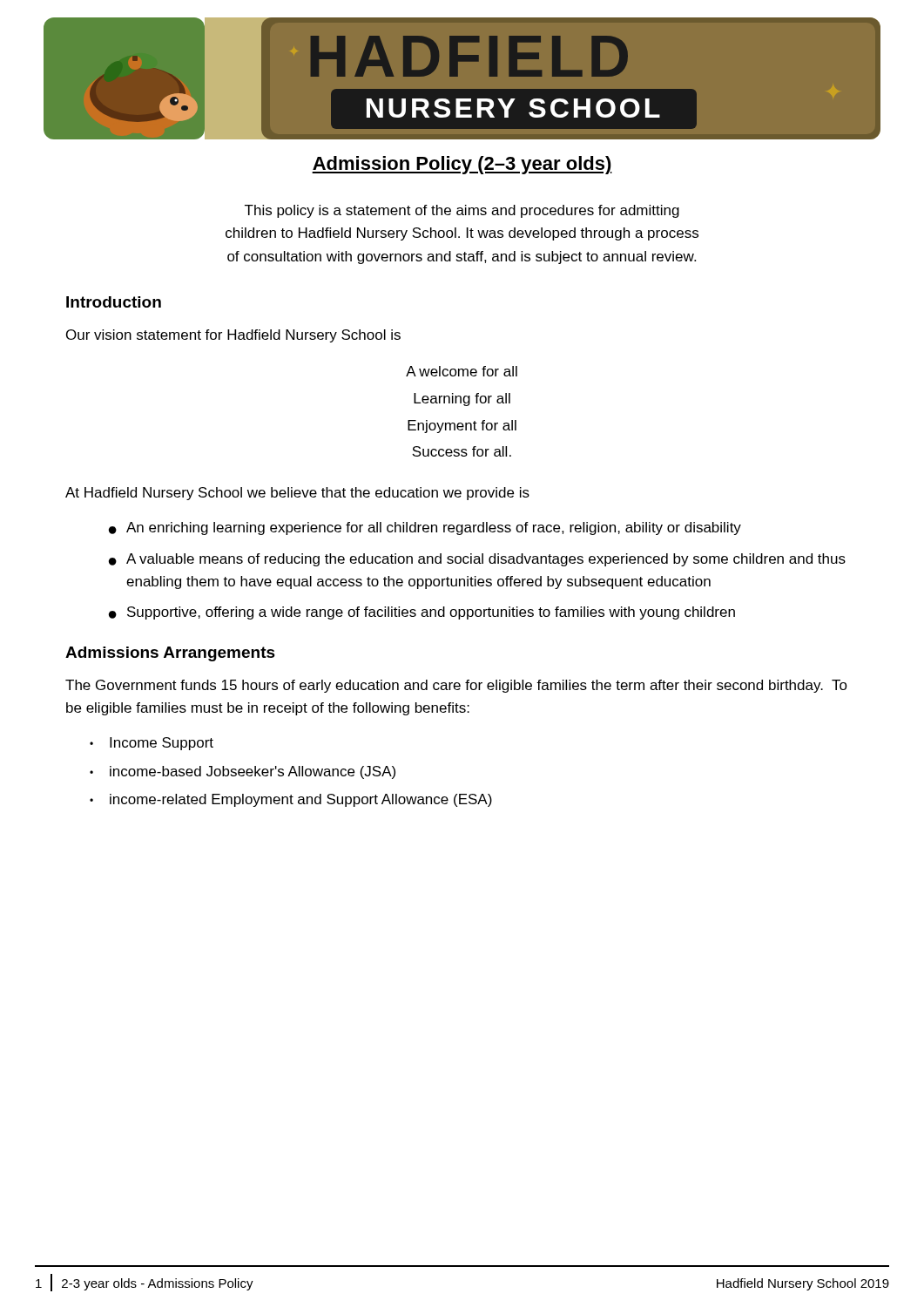Point to the passage starting "A welcome for all Learning for all Enjoyment"
924x1307 pixels.
click(462, 412)
